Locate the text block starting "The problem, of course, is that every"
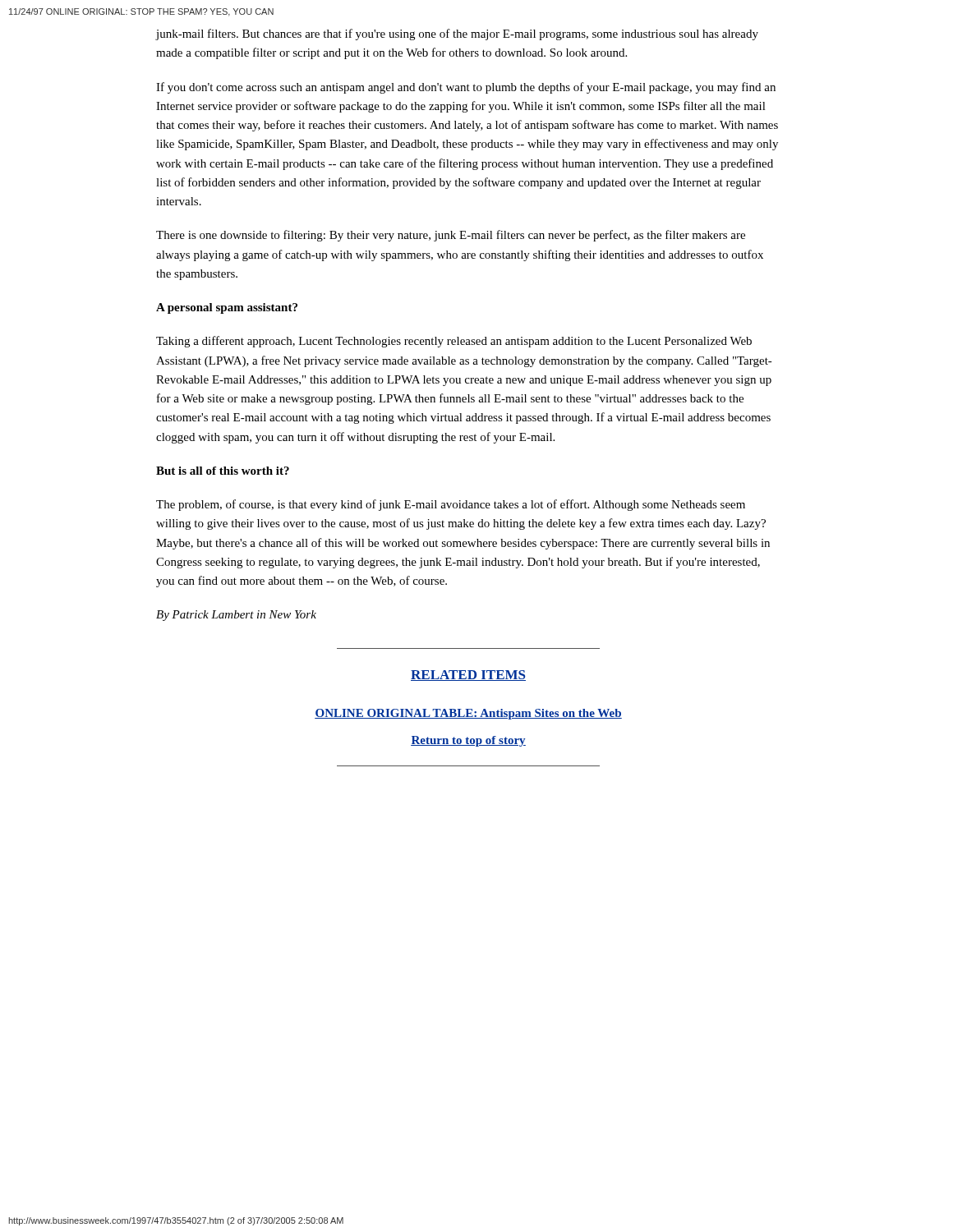Viewport: 953px width, 1232px height. click(x=463, y=543)
